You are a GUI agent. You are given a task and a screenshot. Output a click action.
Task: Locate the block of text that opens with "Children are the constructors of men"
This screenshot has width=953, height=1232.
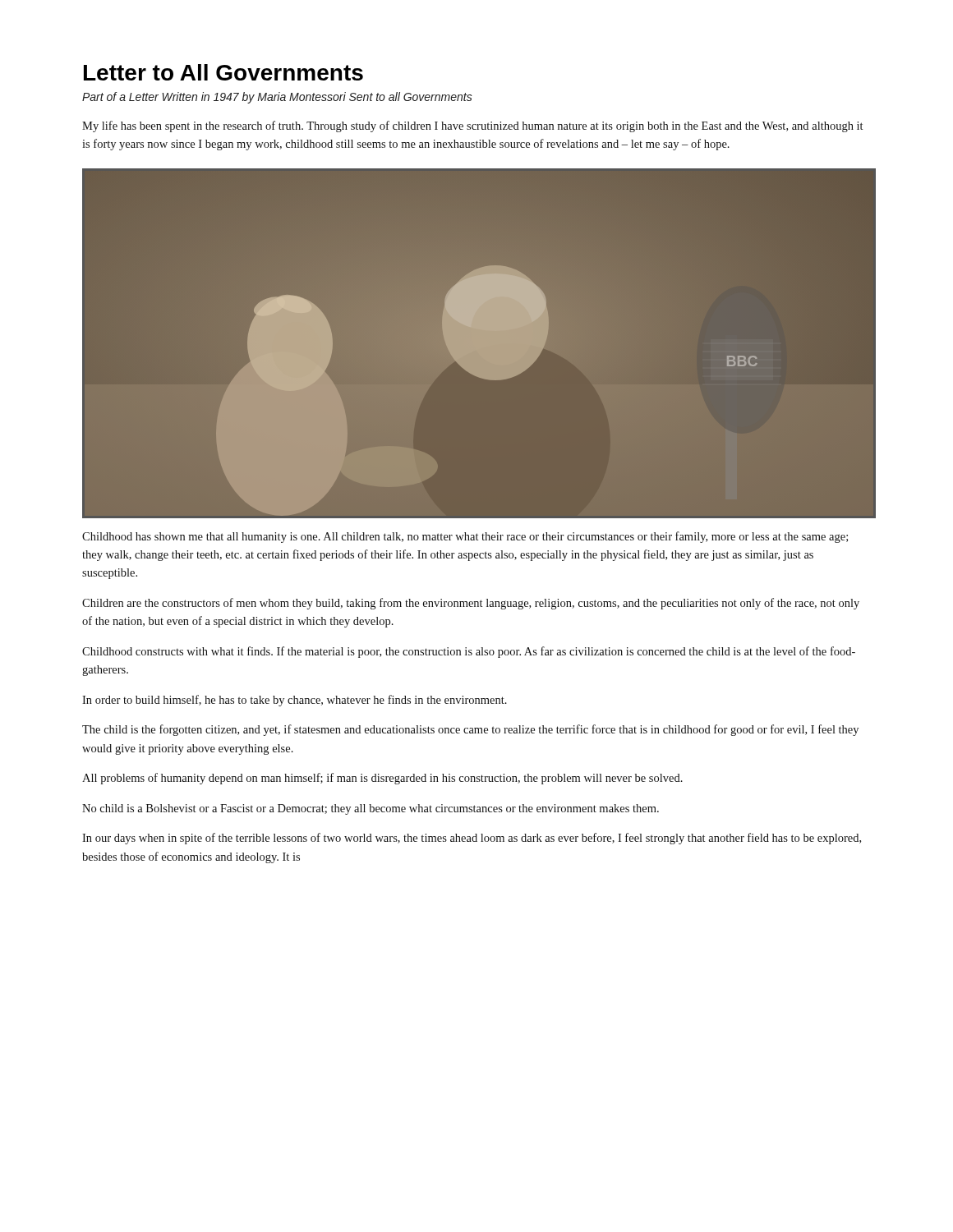click(x=471, y=612)
